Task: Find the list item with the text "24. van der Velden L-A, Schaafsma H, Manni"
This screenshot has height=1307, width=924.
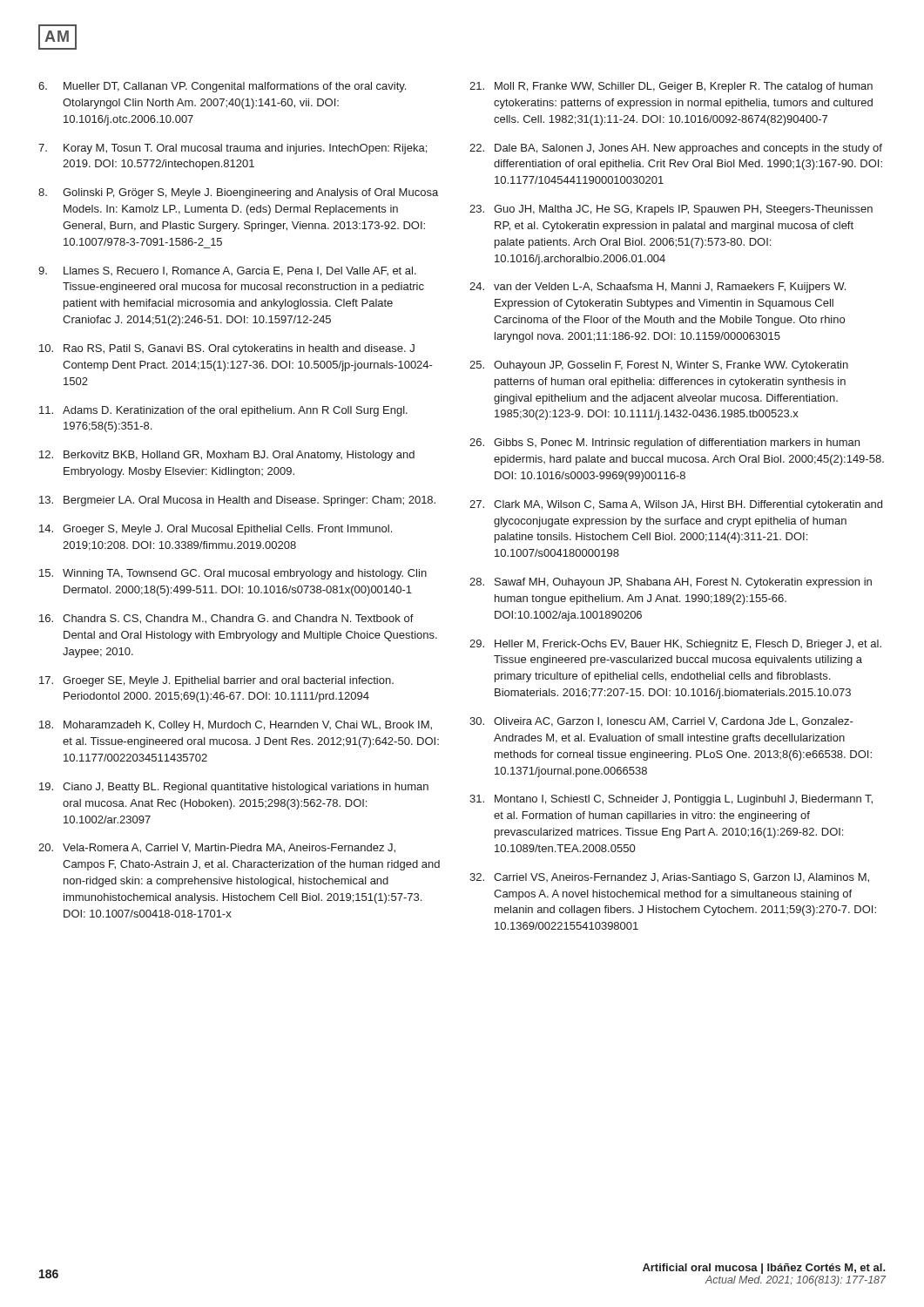Action: pyautogui.click(x=678, y=312)
